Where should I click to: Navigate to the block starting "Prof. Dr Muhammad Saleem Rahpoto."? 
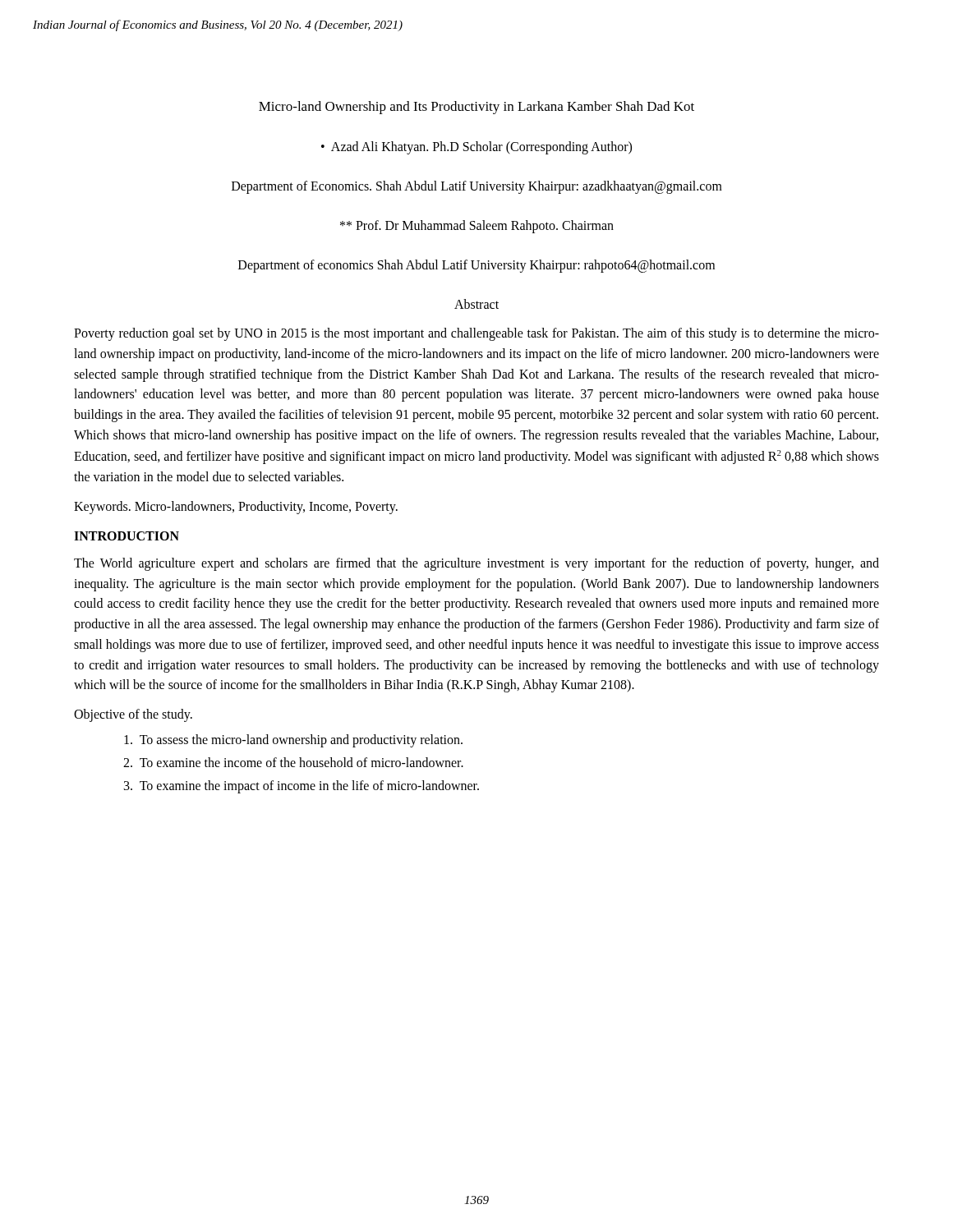[476, 225]
